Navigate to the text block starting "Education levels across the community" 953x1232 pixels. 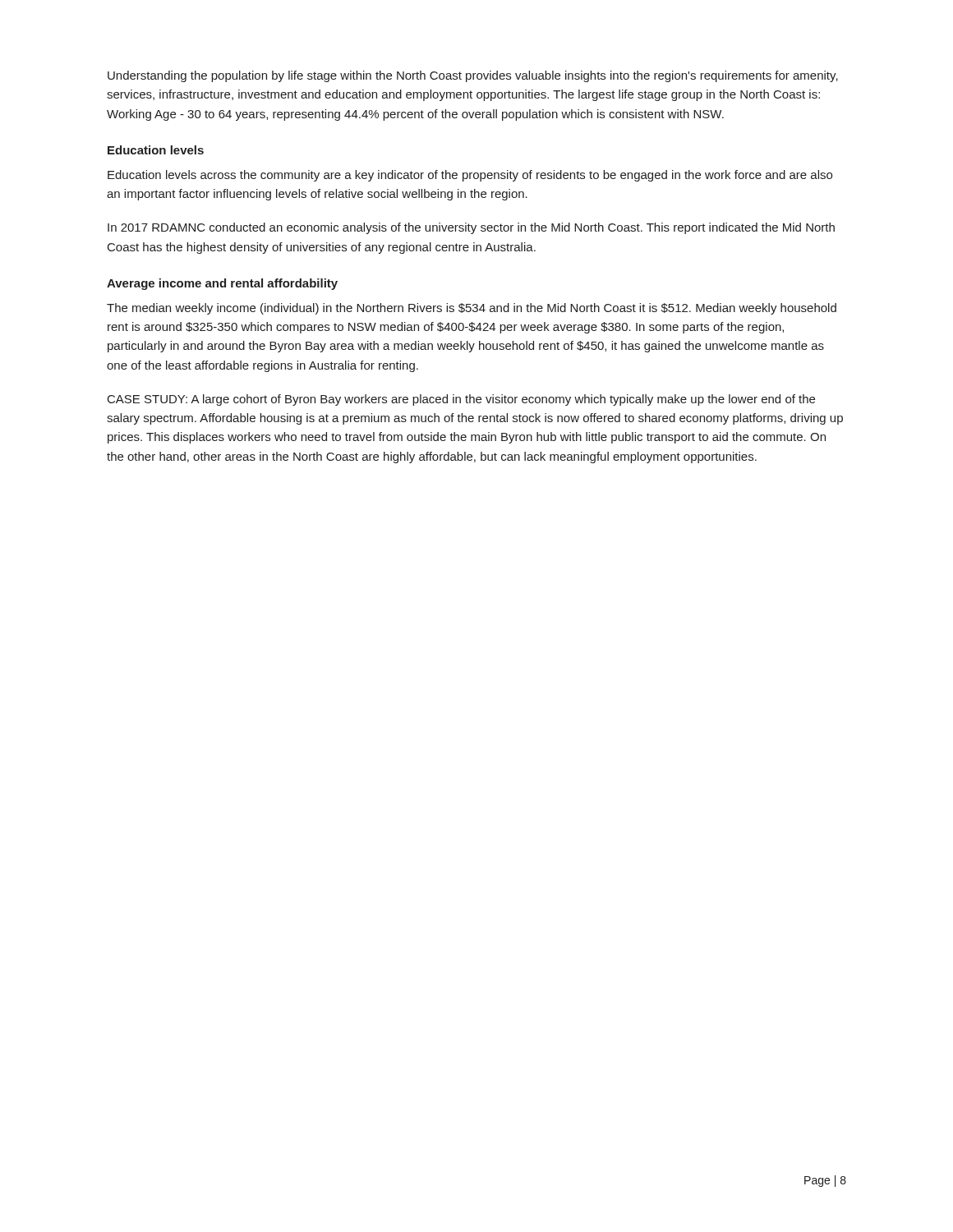470,184
